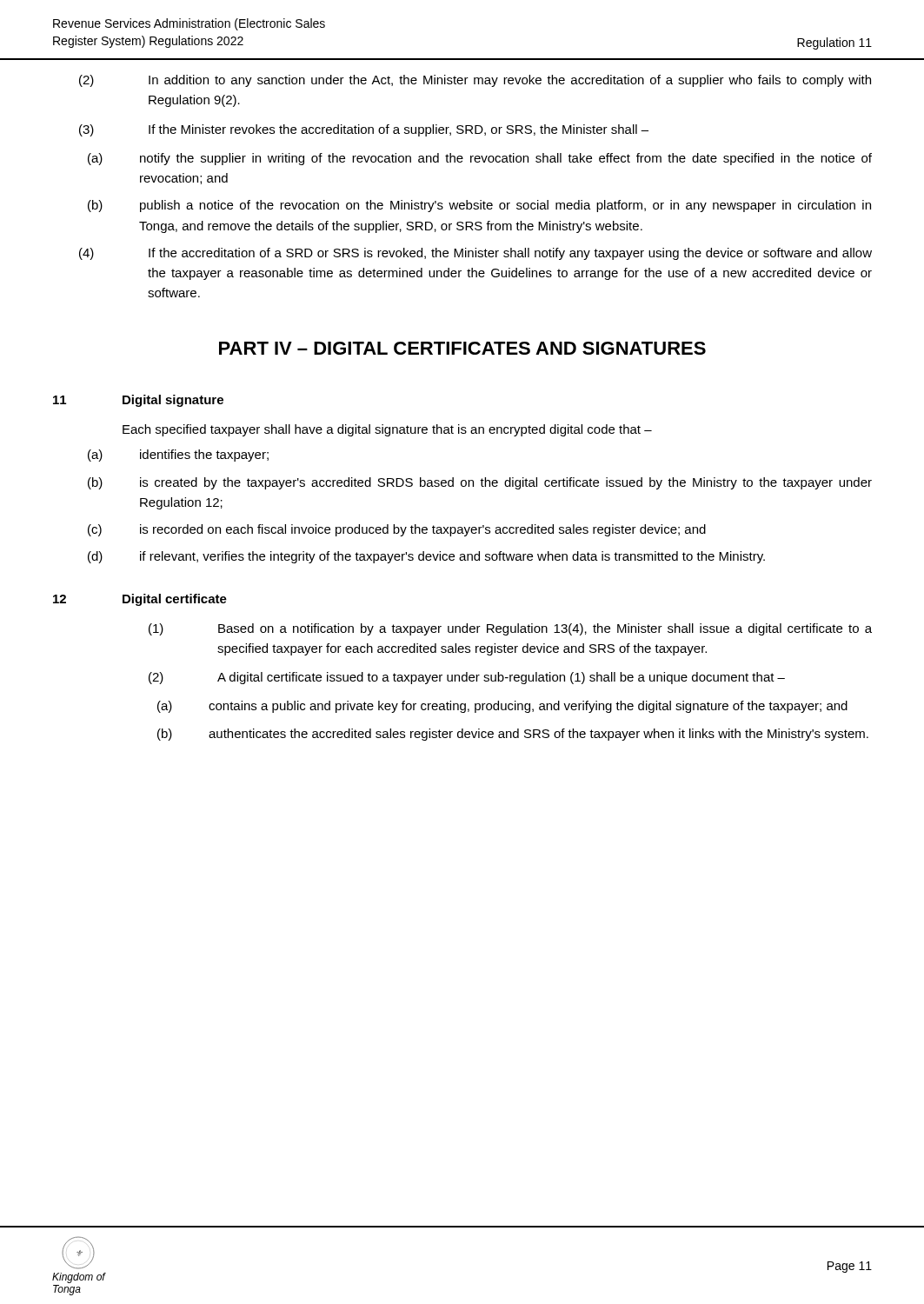Click on the list item with the text "(2) A digital certificate issued to"
Image resolution: width=924 pixels, height=1304 pixels.
[x=497, y=677]
